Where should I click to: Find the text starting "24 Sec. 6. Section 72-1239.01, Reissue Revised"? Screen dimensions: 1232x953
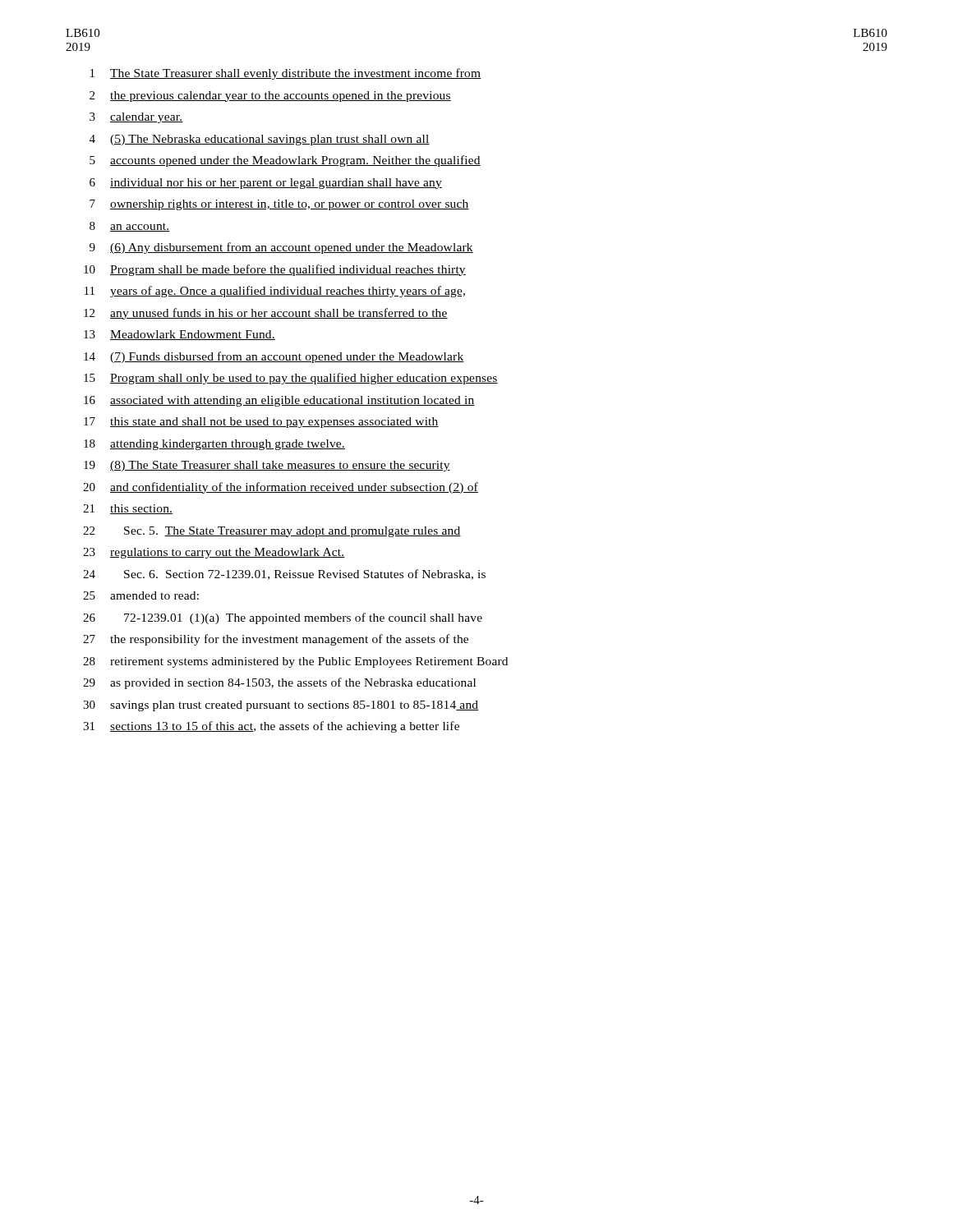click(x=476, y=574)
